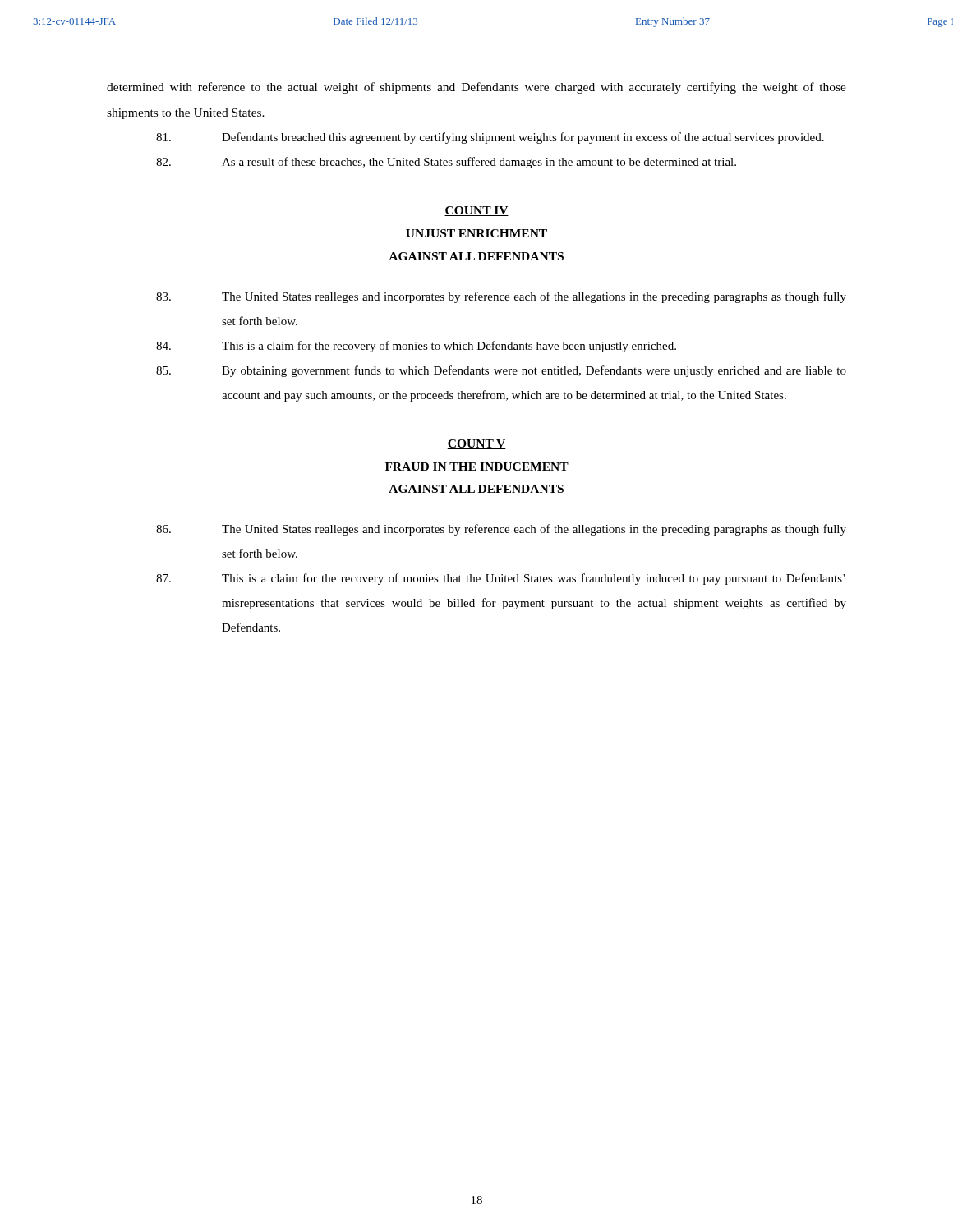This screenshot has width=953, height=1232.
Task: Find the block on this page that starts "determined with reference to the actual weight of"
Action: coord(476,99)
